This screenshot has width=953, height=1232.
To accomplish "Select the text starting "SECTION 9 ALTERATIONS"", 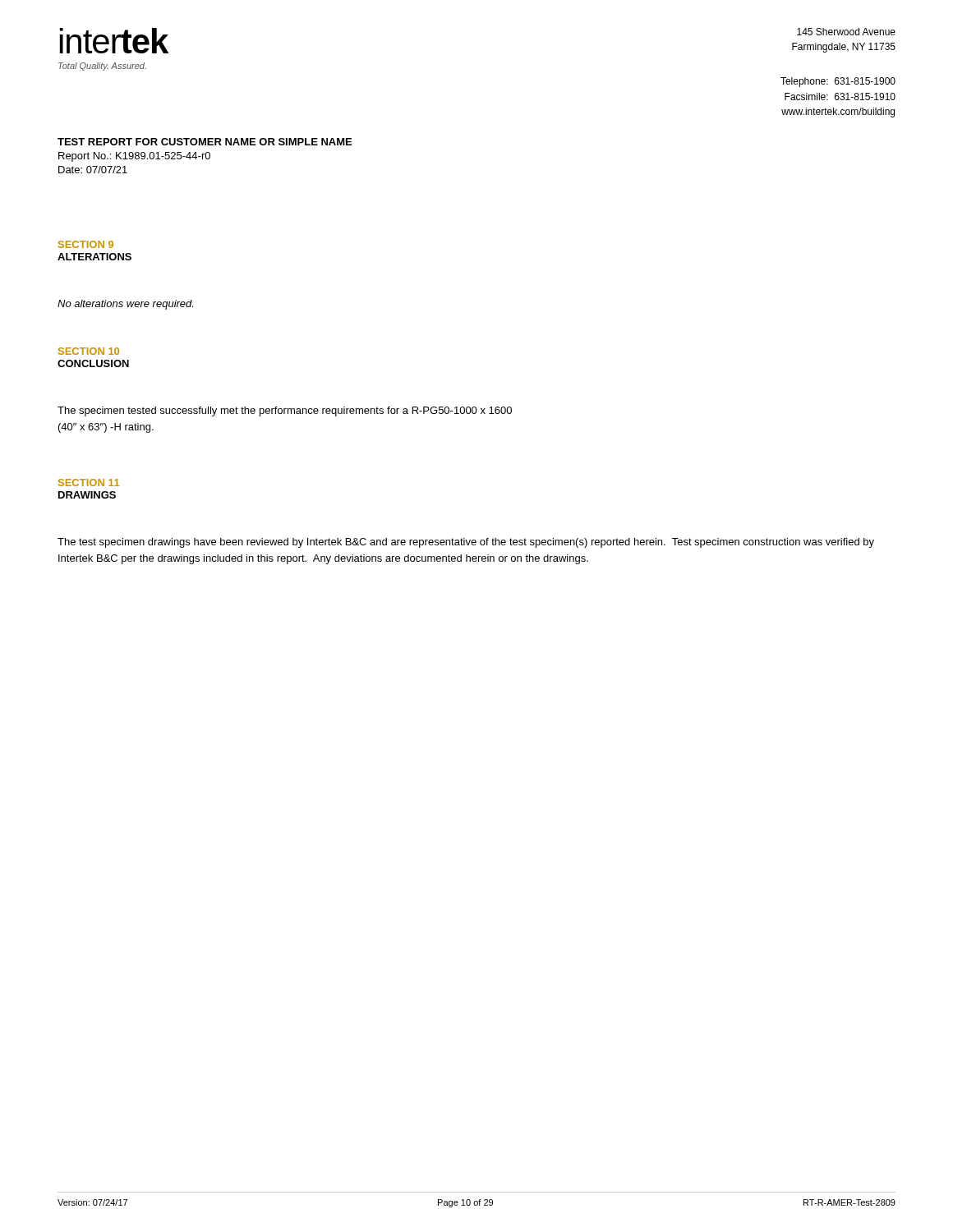I will (95, 250).
